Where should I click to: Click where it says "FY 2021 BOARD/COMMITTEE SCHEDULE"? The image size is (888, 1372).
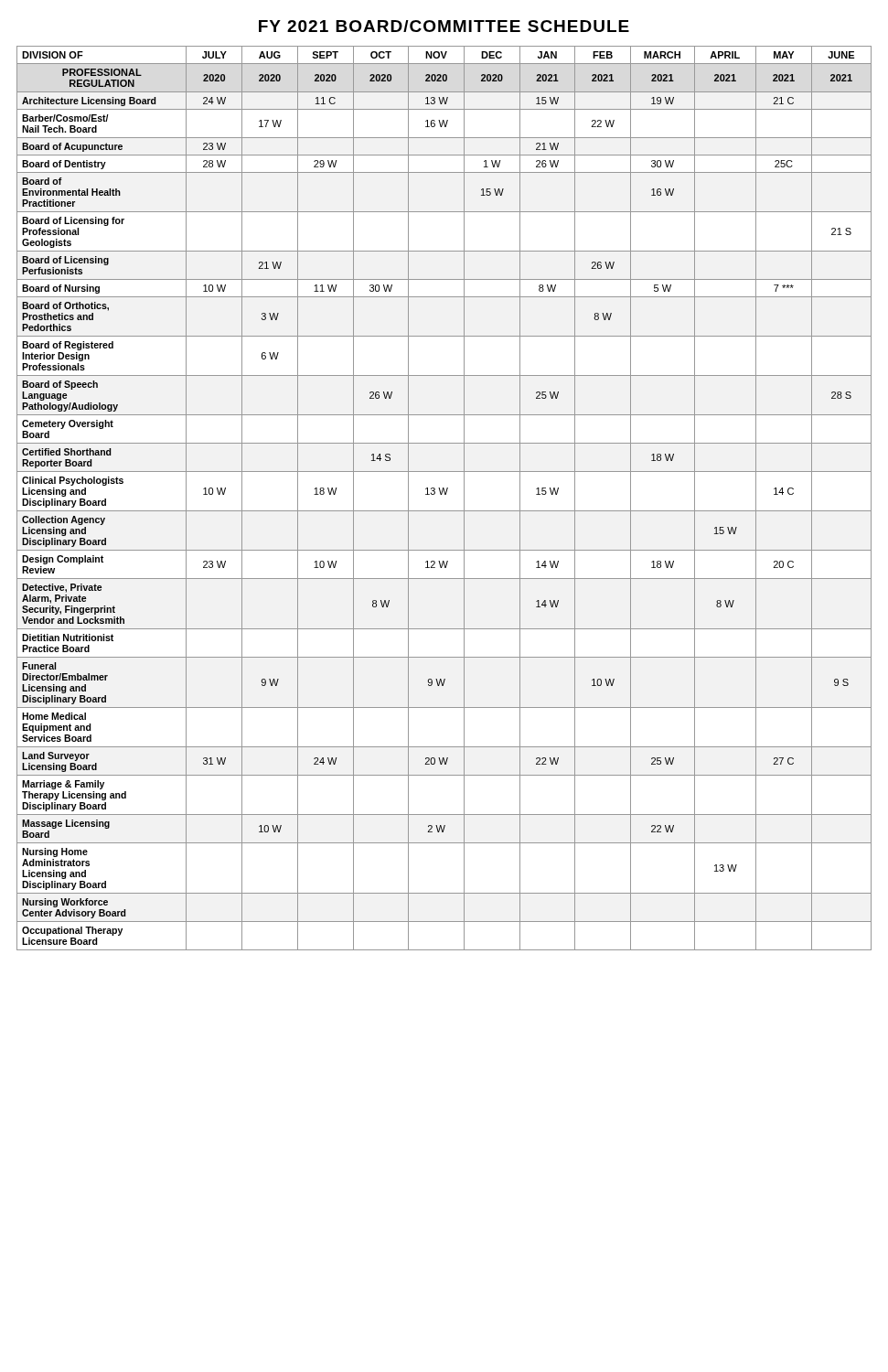coord(444,27)
